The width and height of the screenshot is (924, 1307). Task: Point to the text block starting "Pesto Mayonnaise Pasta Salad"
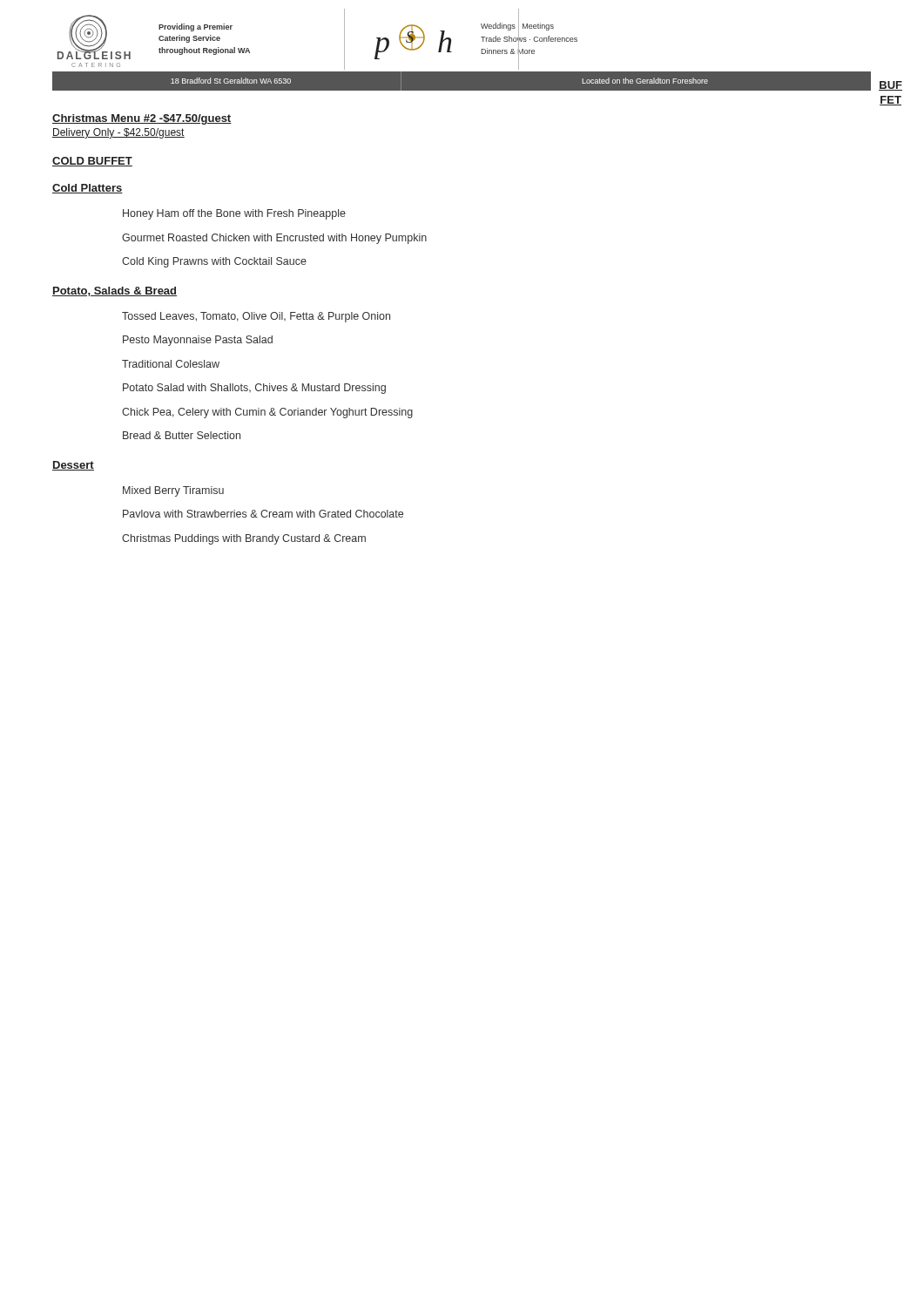(198, 340)
